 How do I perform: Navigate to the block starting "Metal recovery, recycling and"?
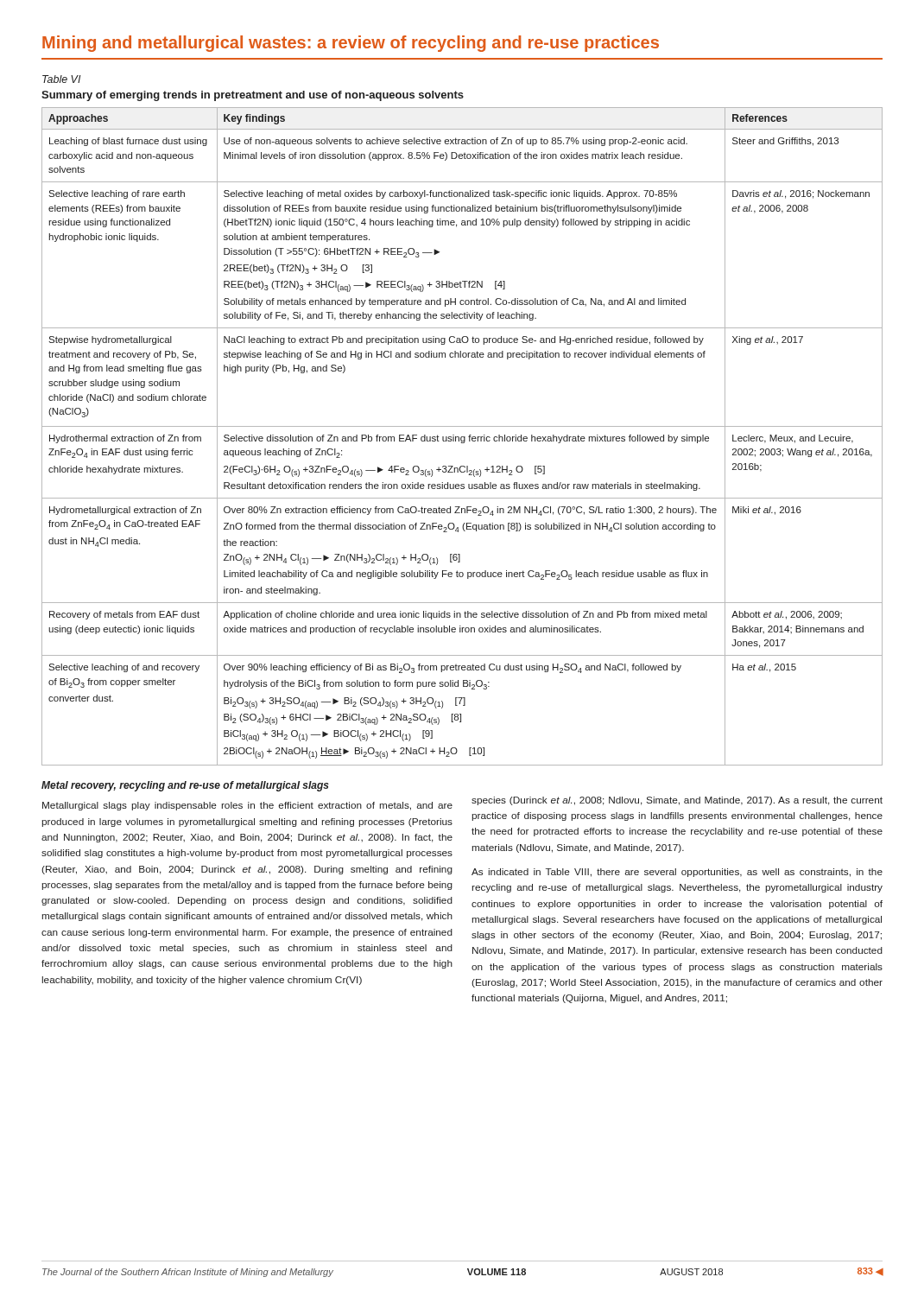point(185,785)
